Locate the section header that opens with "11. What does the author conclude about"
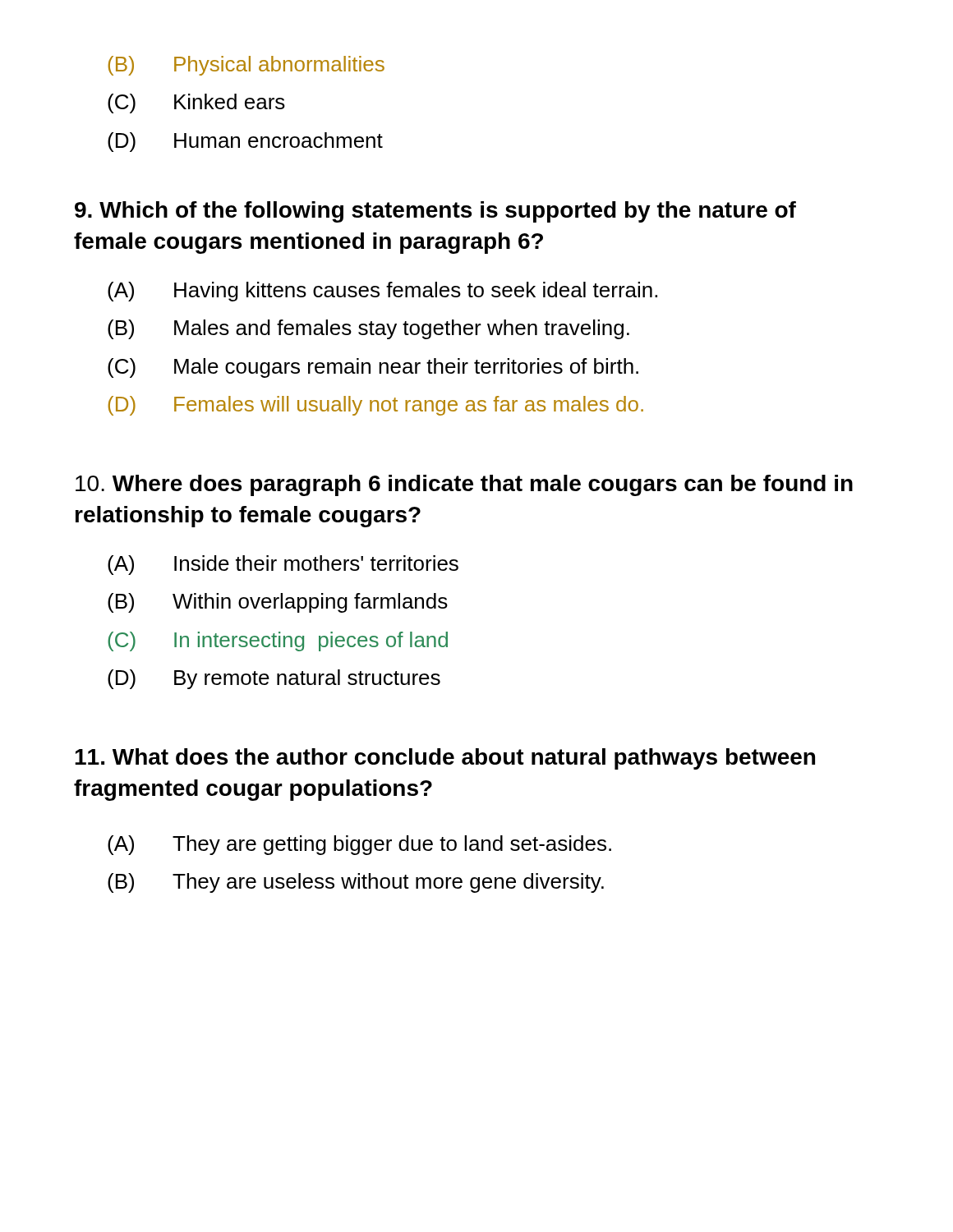 tap(445, 773)
